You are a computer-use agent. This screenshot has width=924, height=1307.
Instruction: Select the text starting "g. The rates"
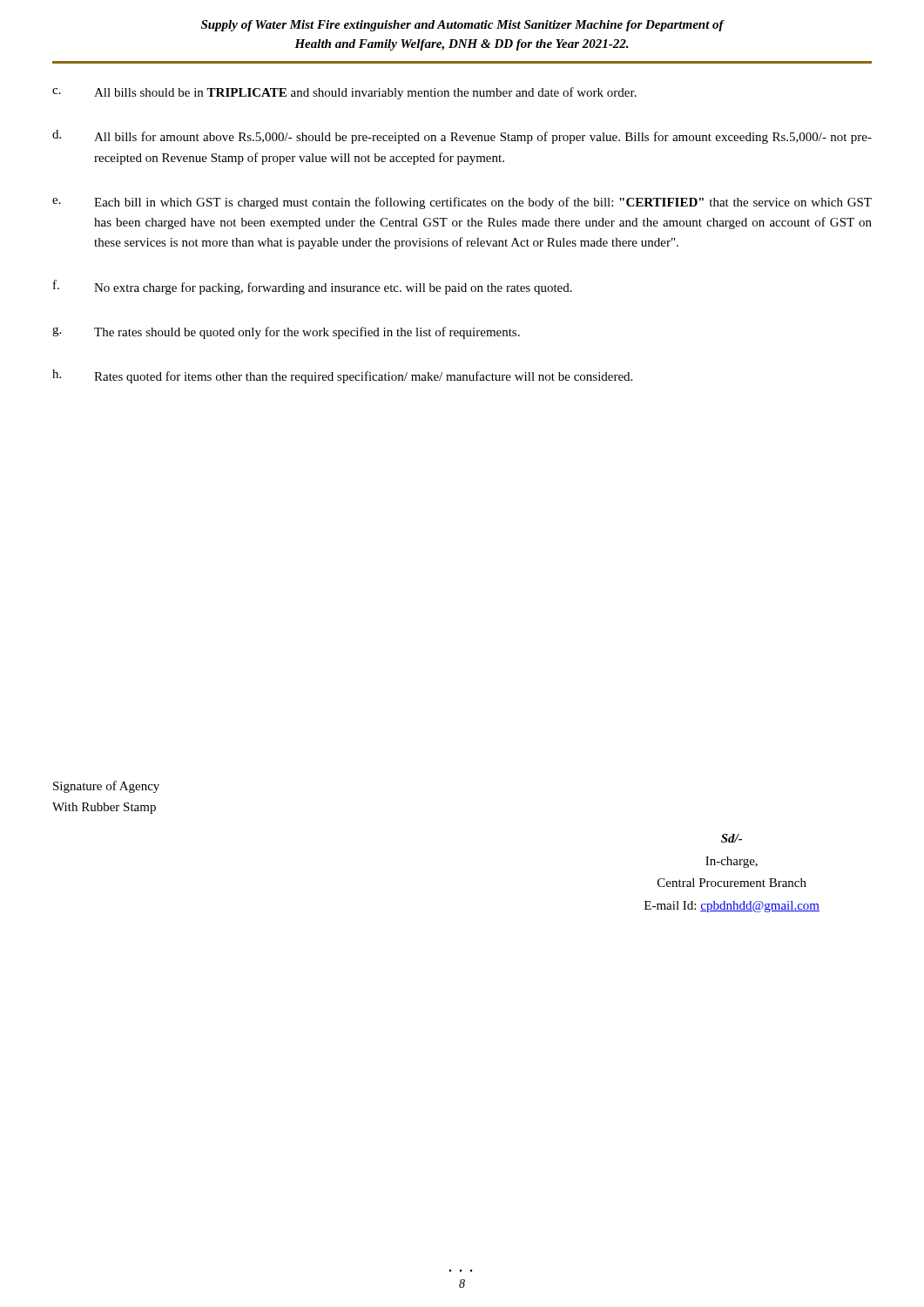click(462, 332)
